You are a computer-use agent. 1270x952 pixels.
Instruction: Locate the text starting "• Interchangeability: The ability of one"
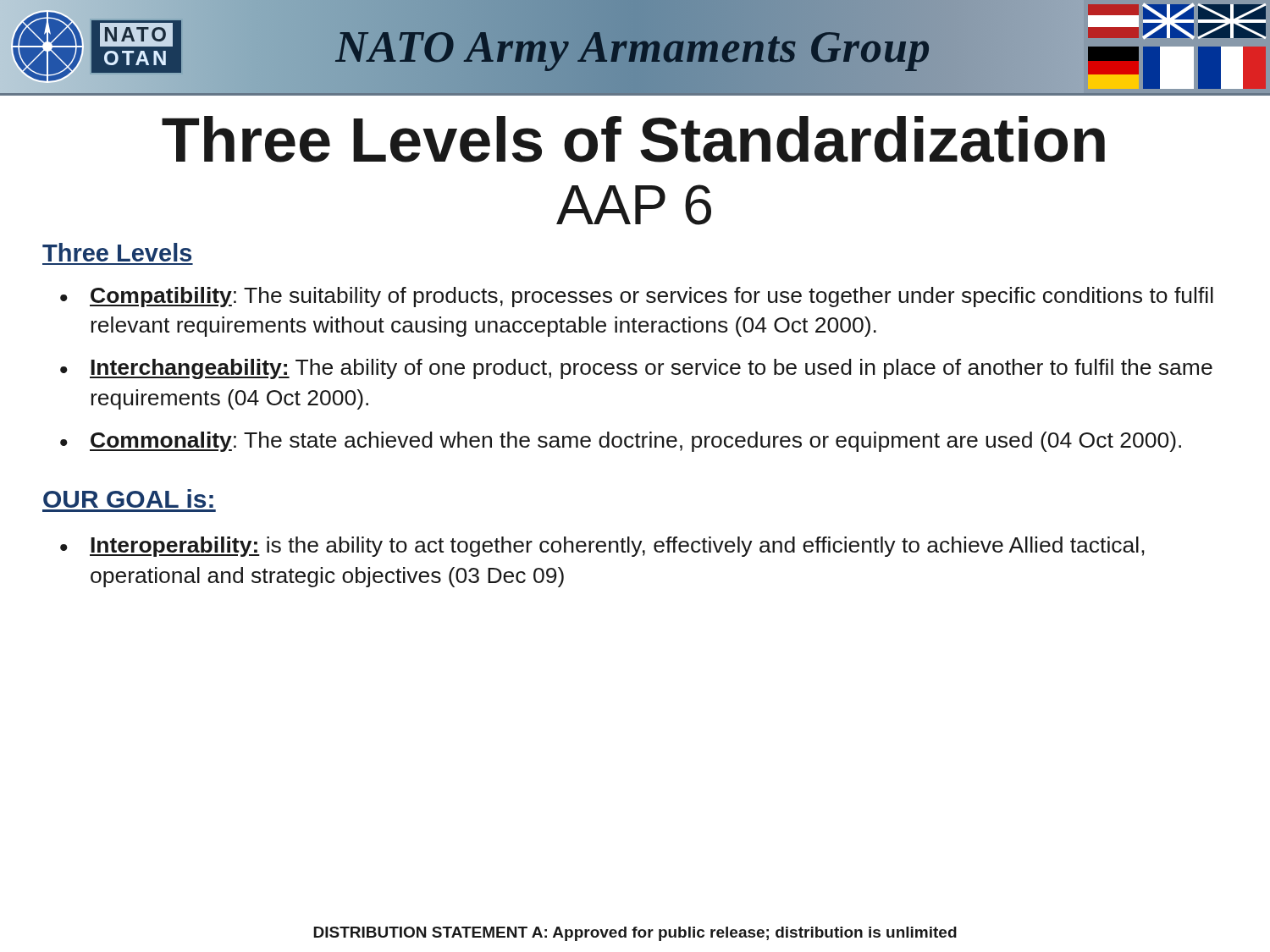tap(644, 383)
